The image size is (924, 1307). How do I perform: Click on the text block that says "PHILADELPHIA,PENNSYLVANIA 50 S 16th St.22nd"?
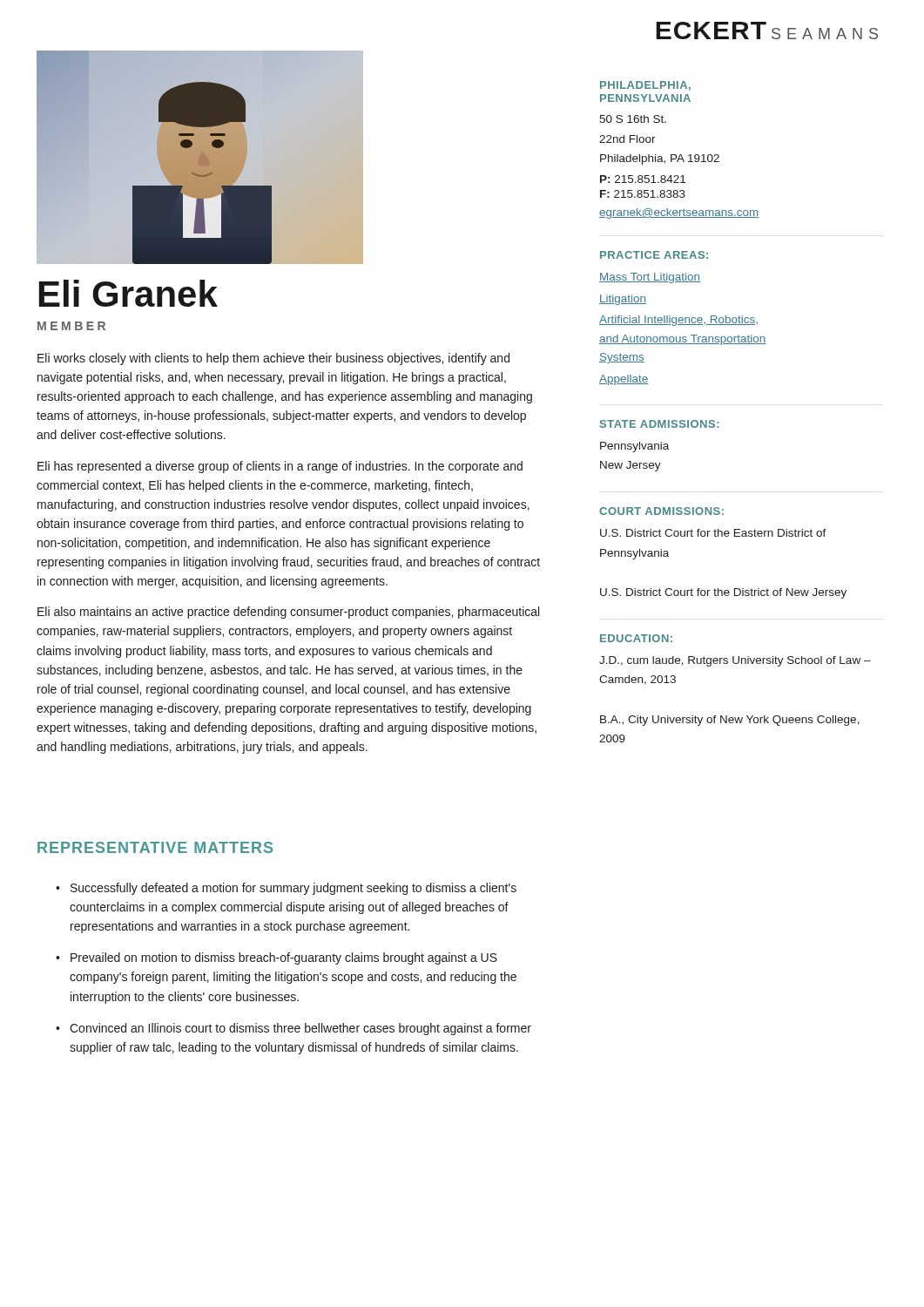645,86
